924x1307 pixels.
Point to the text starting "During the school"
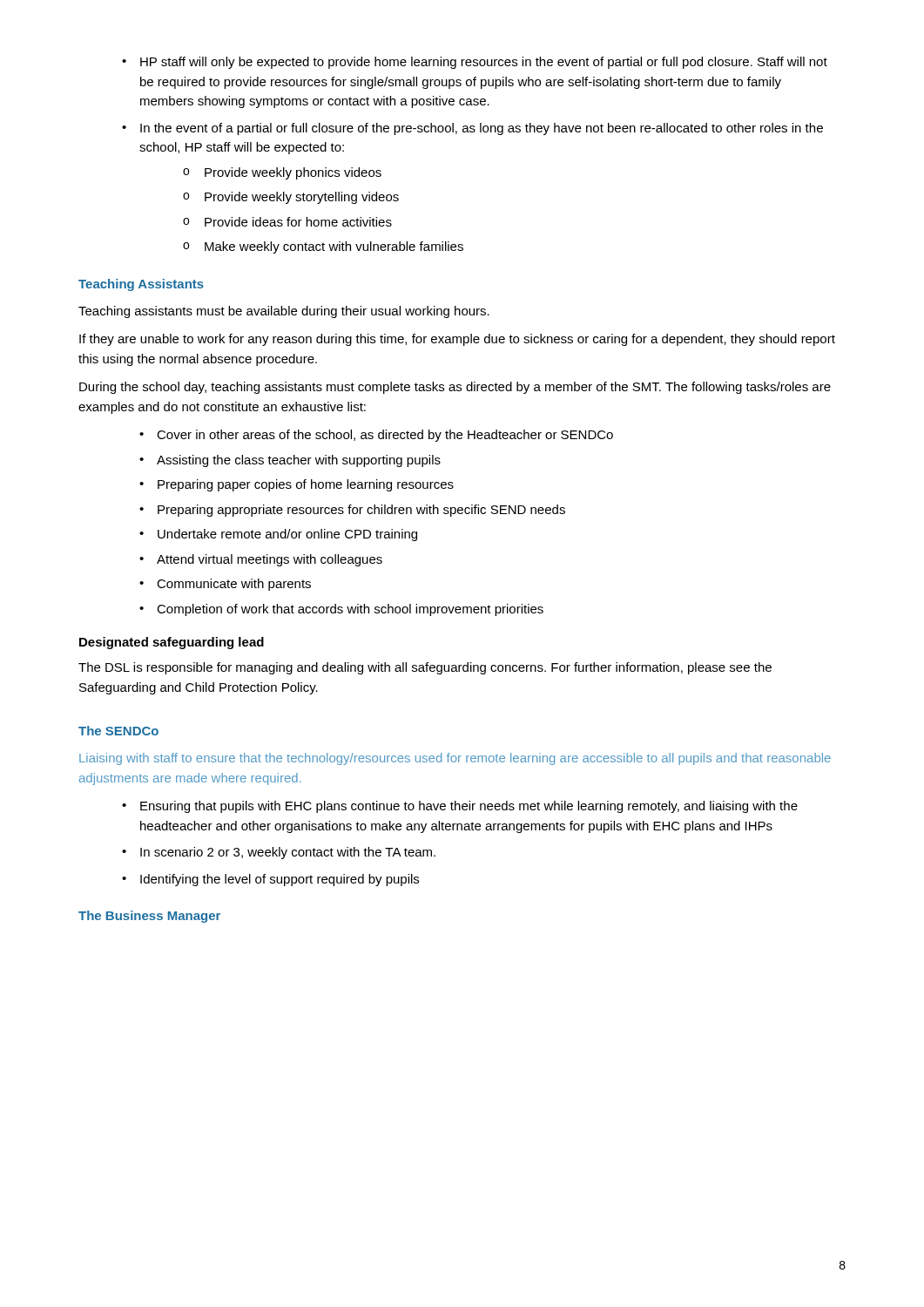[455, 396]
